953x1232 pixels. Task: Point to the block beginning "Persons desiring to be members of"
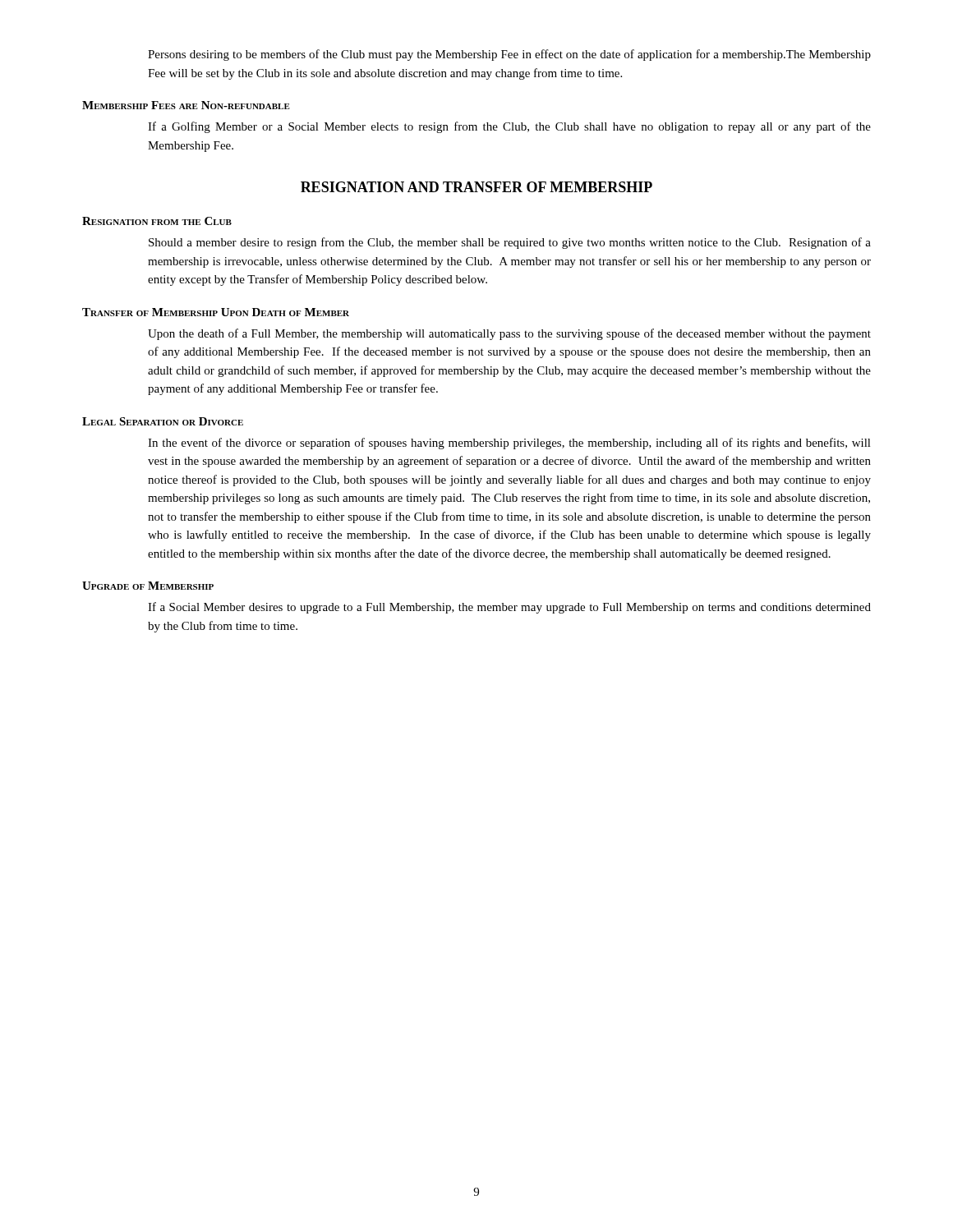509,64
